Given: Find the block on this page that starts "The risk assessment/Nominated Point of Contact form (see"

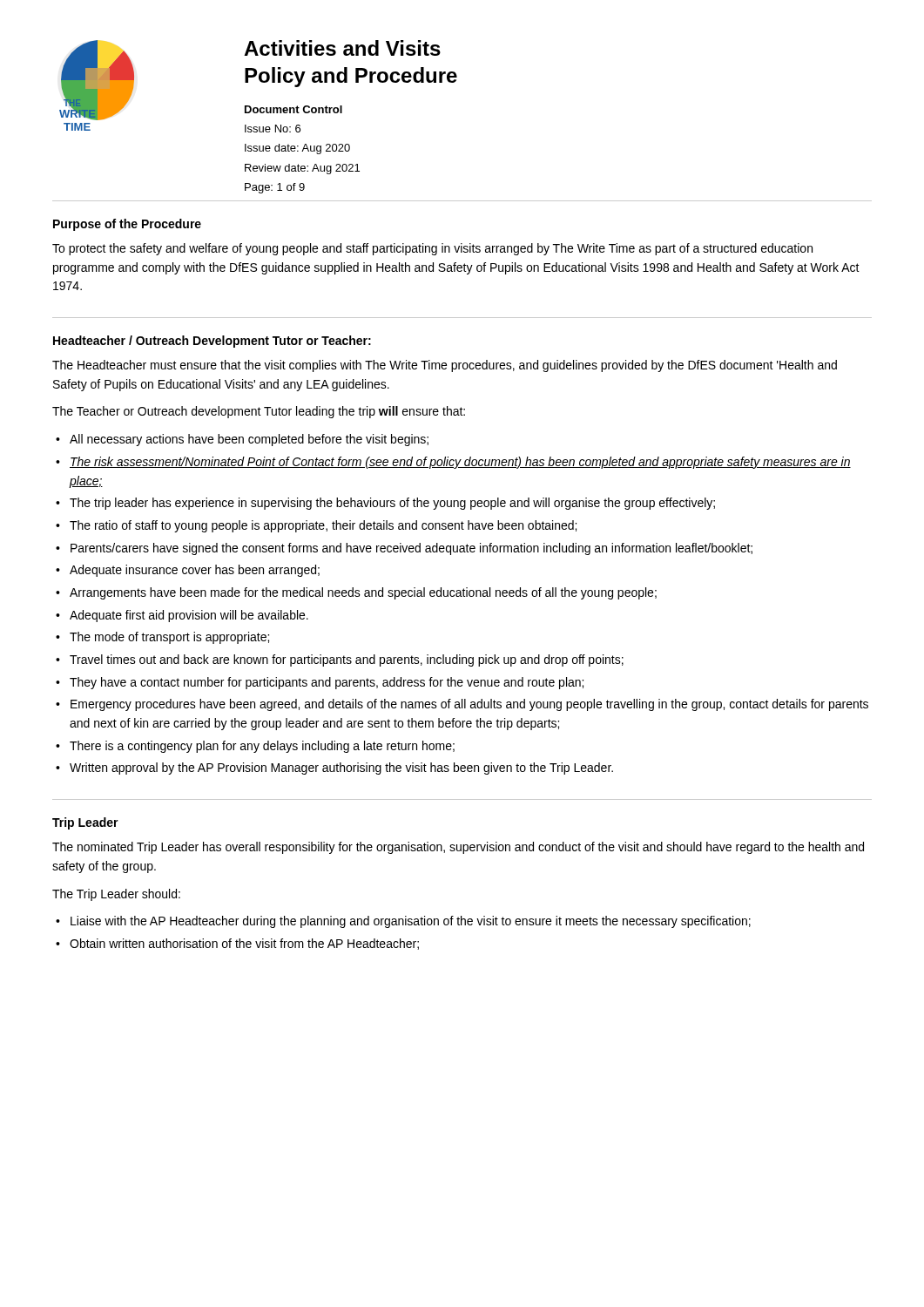Looking at the screenshot, I should coord(460,471).
